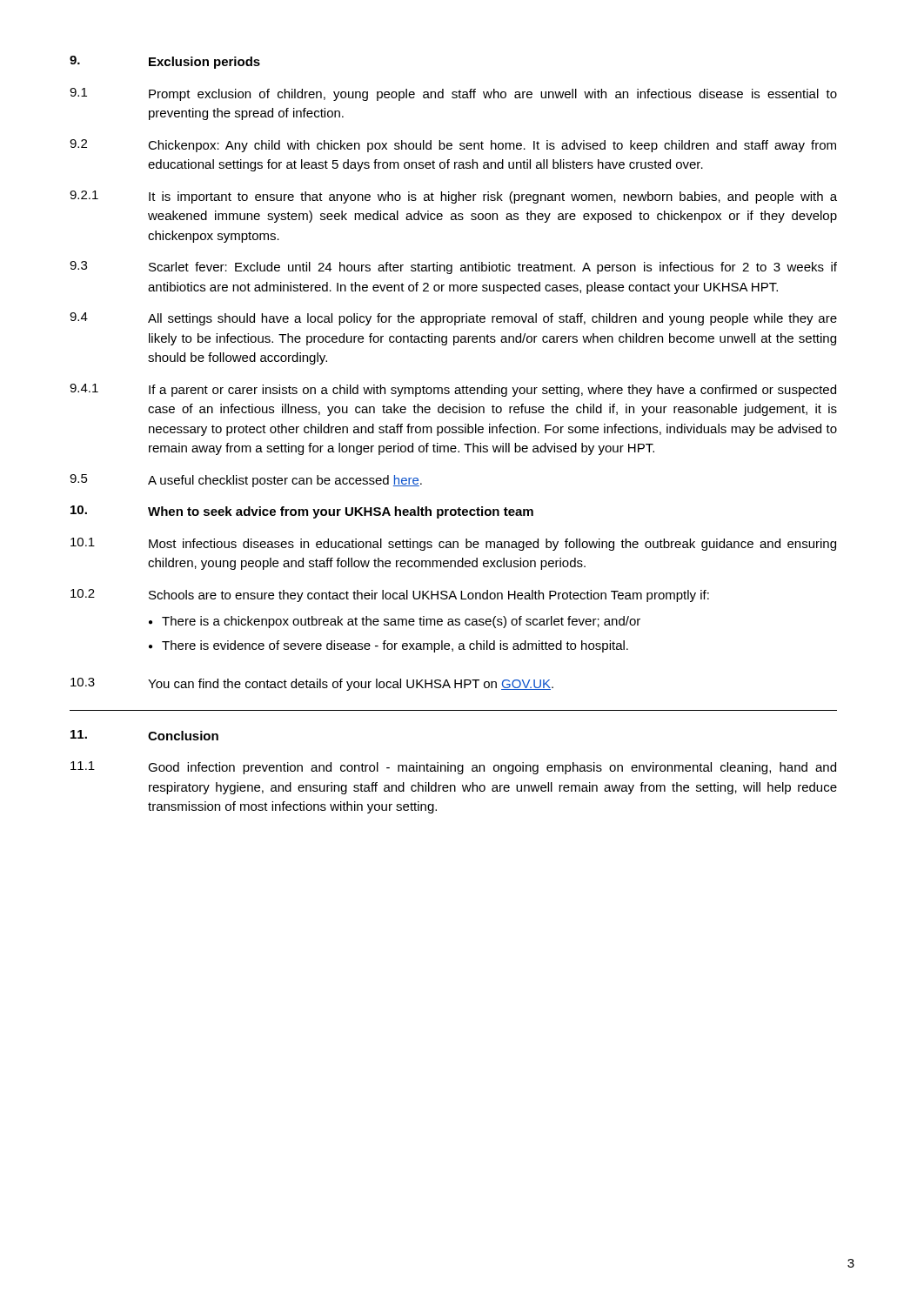Point to the text block starting "5 A useful checklist poster can"
This screenshot has width=924, height=1305.
246,481
